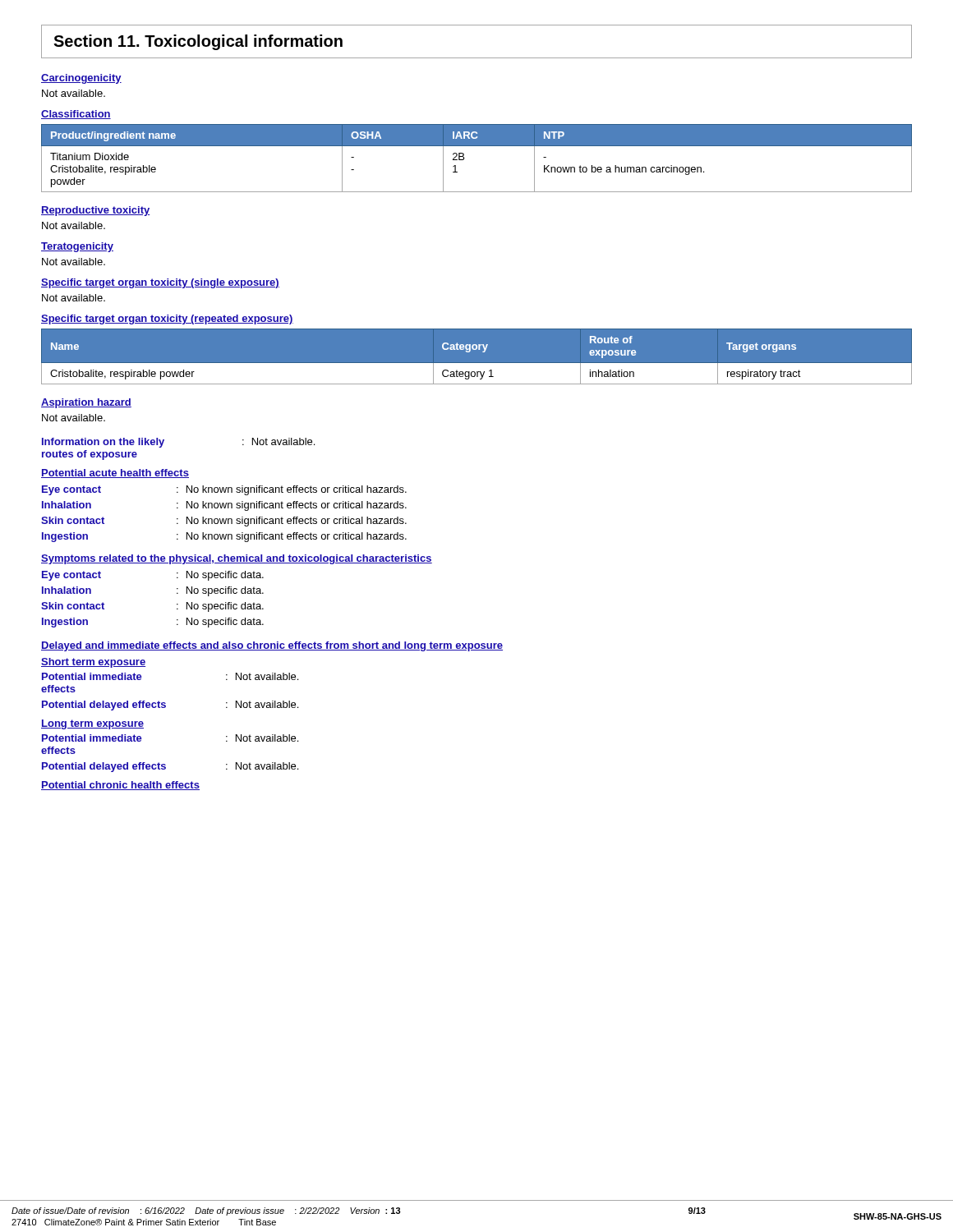Click on the text block that reads "Eye contact : No known significant"
The image size is (953, 1232).
pos(224,489)
